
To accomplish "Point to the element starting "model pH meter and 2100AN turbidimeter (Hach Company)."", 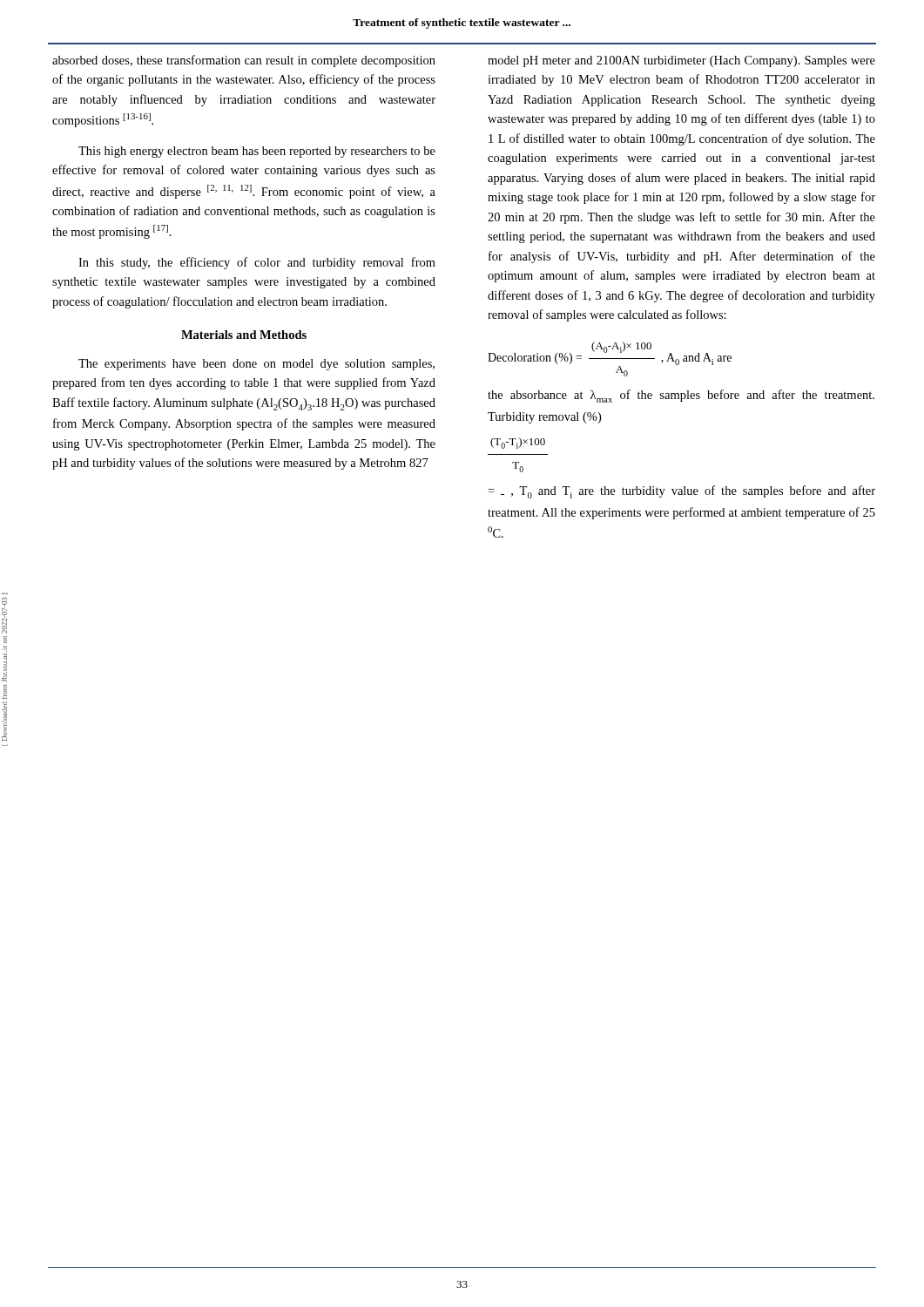I will click(x=681, y=188).
